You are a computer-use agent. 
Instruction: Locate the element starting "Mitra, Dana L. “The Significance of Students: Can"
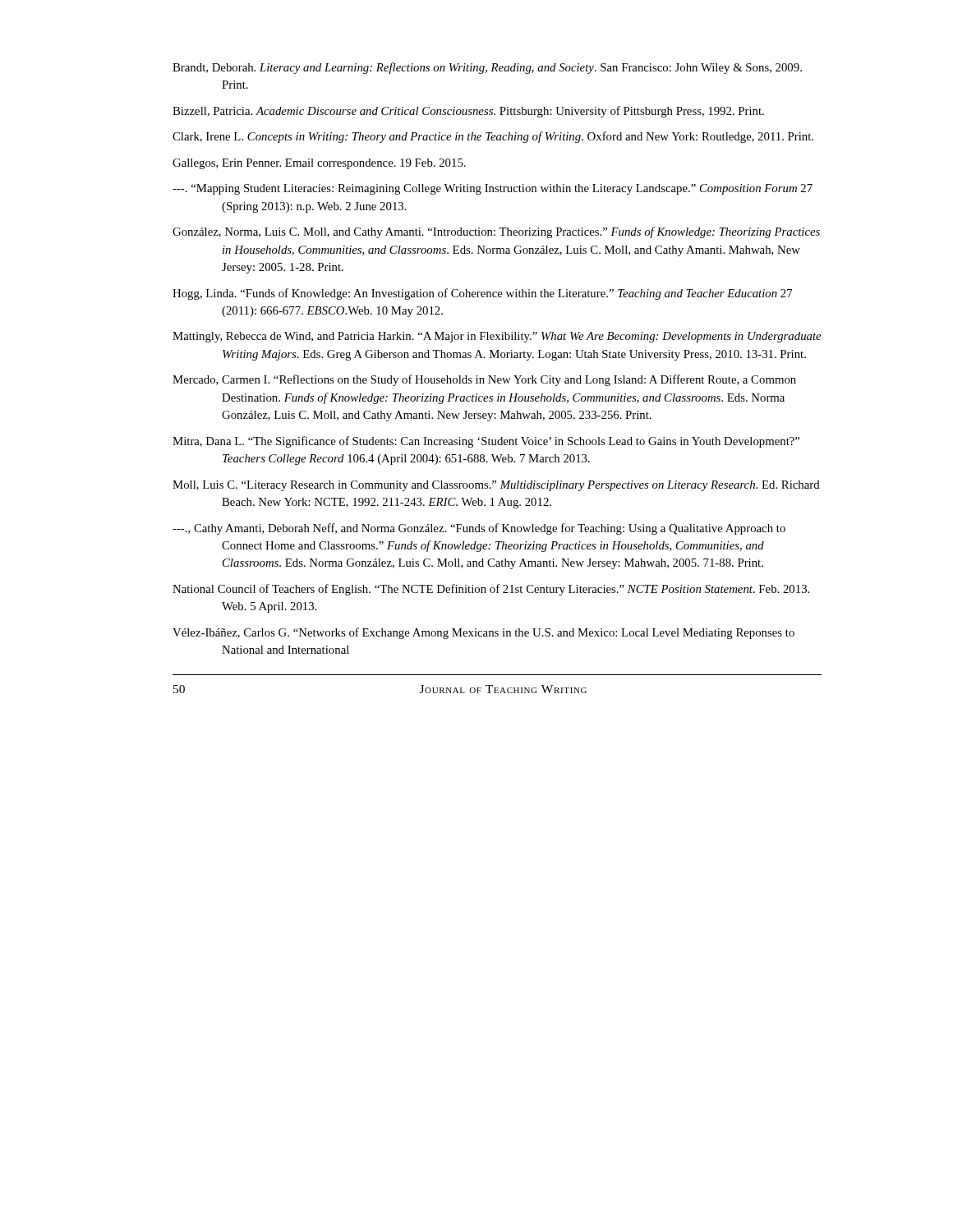[x=486, y=450]
